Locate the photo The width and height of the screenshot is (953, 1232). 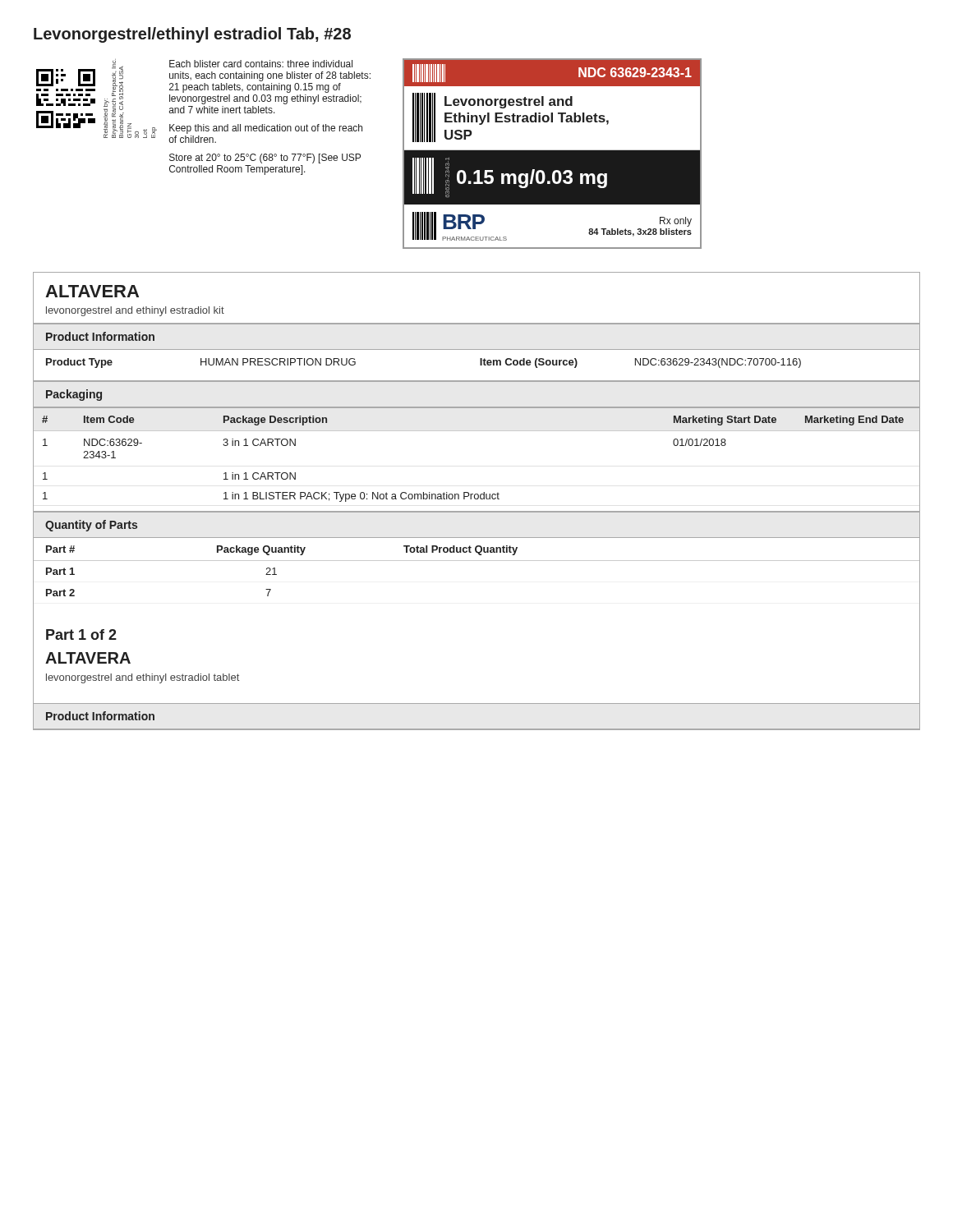tap(476, 154)
